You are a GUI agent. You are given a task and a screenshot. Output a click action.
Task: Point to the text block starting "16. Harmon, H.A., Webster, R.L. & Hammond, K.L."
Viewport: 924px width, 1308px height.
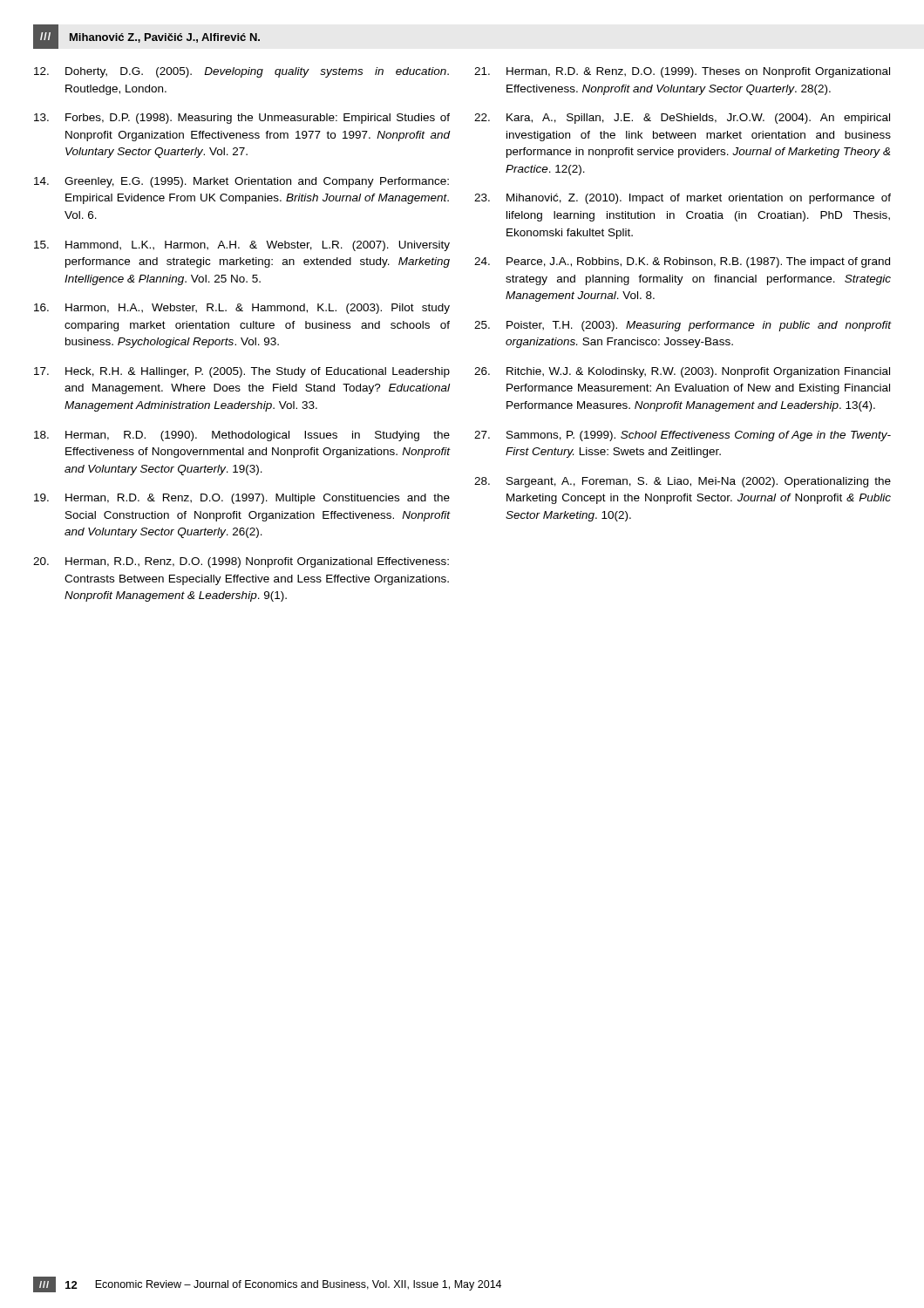click(x=241, y=325)
